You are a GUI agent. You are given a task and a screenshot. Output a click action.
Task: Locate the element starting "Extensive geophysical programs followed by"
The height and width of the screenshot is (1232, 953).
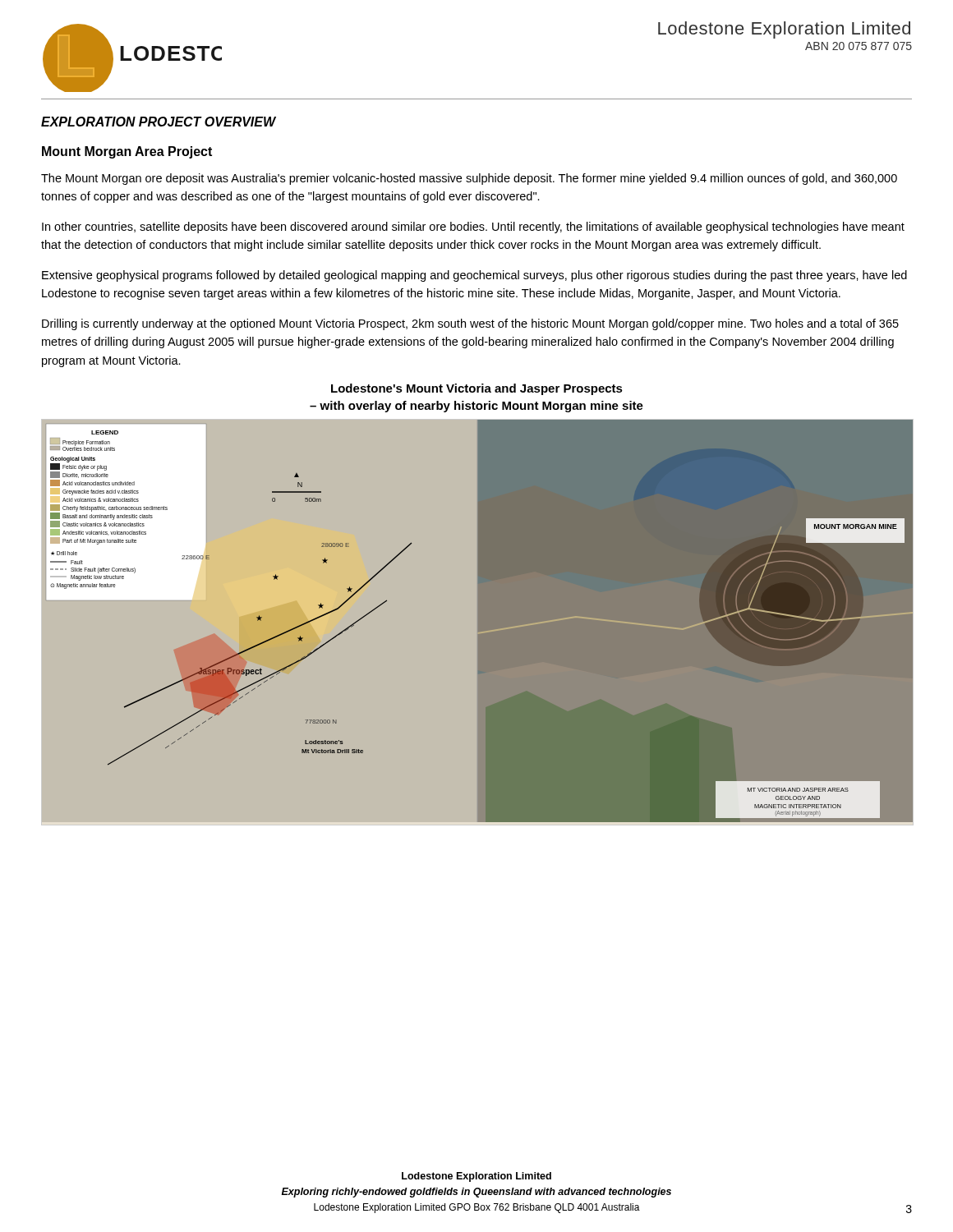tap(474, 284)
